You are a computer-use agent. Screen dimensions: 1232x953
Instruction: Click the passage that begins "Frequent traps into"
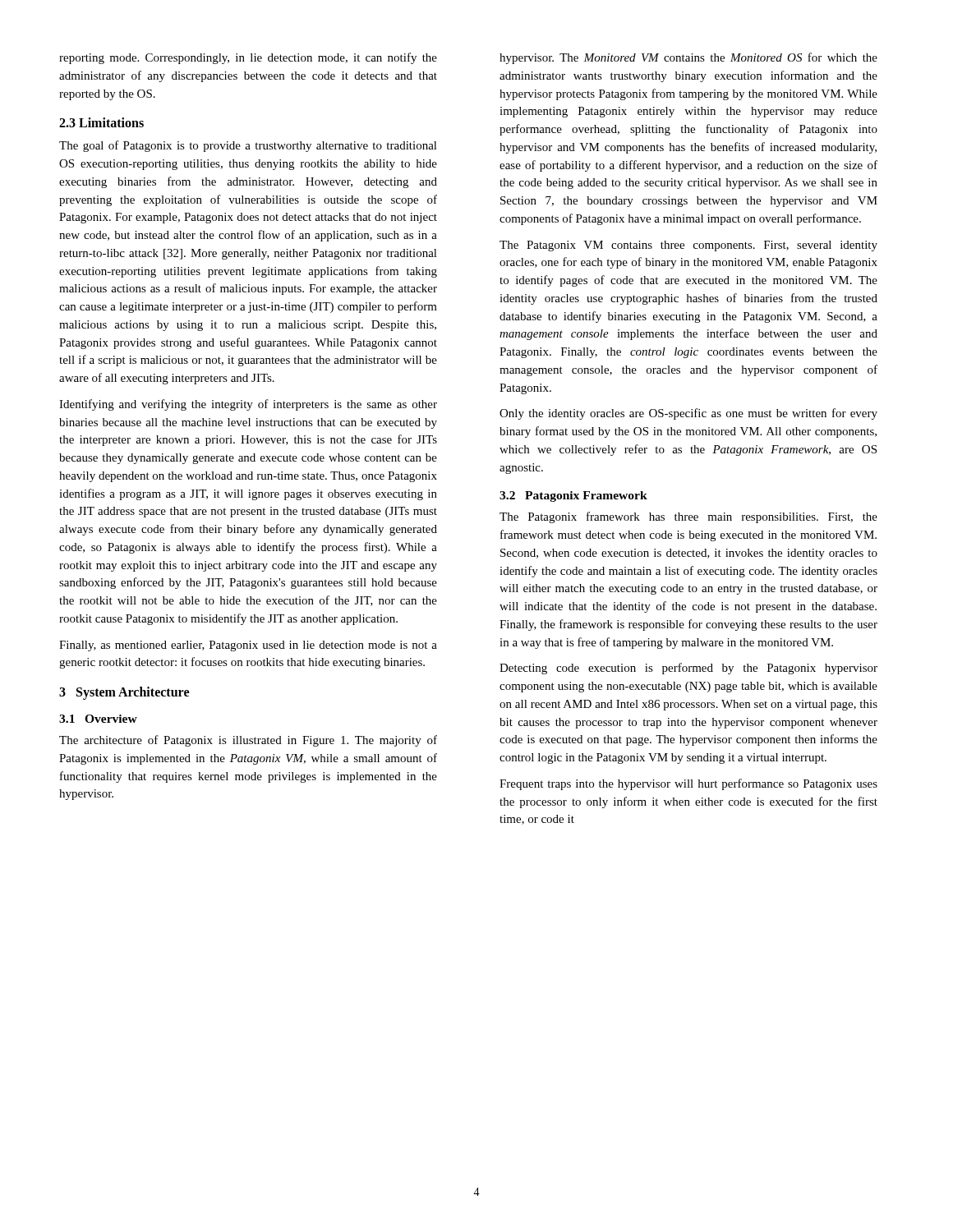tap(688, 802)
